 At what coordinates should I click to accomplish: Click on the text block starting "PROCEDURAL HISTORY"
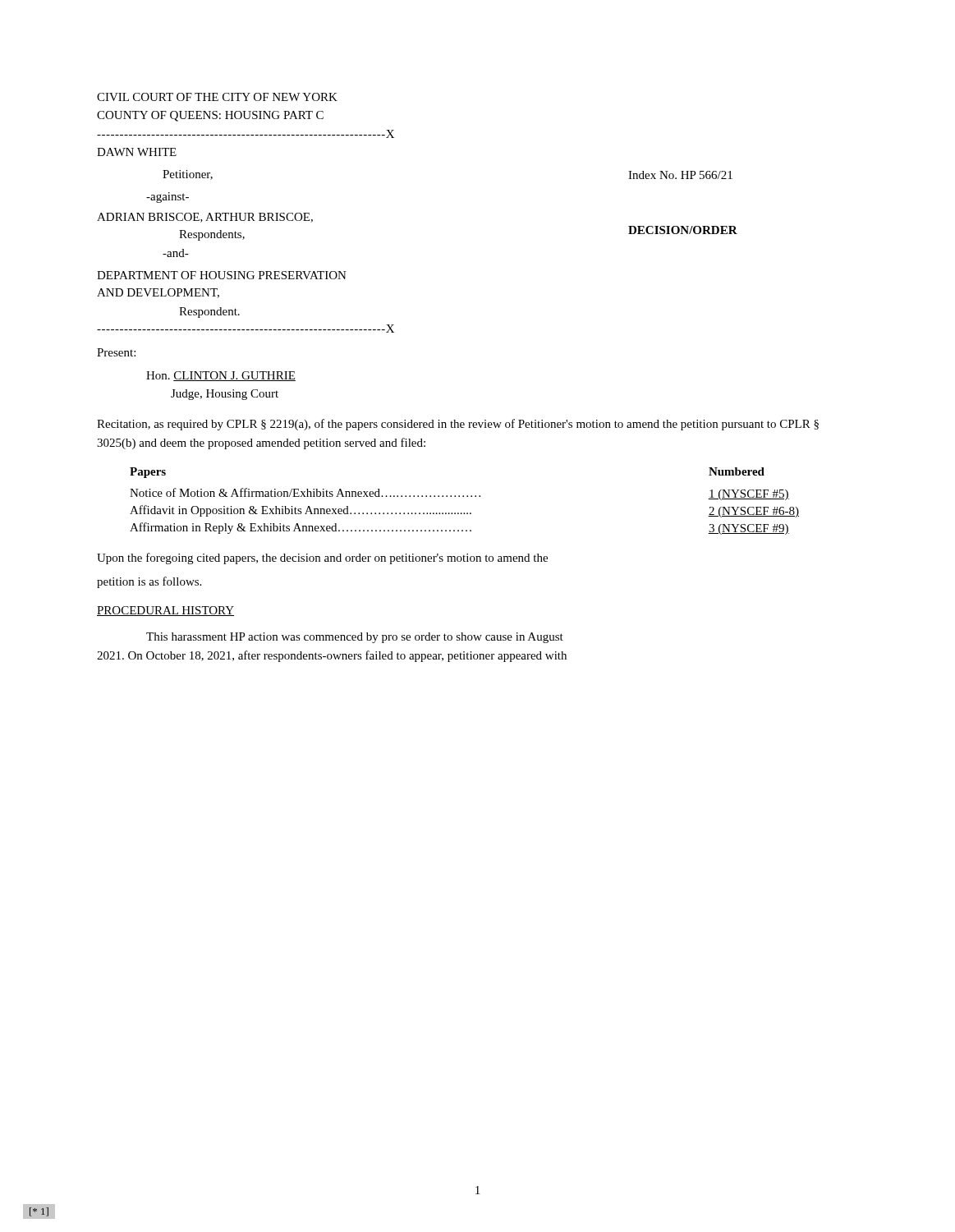tap(166, 610)
